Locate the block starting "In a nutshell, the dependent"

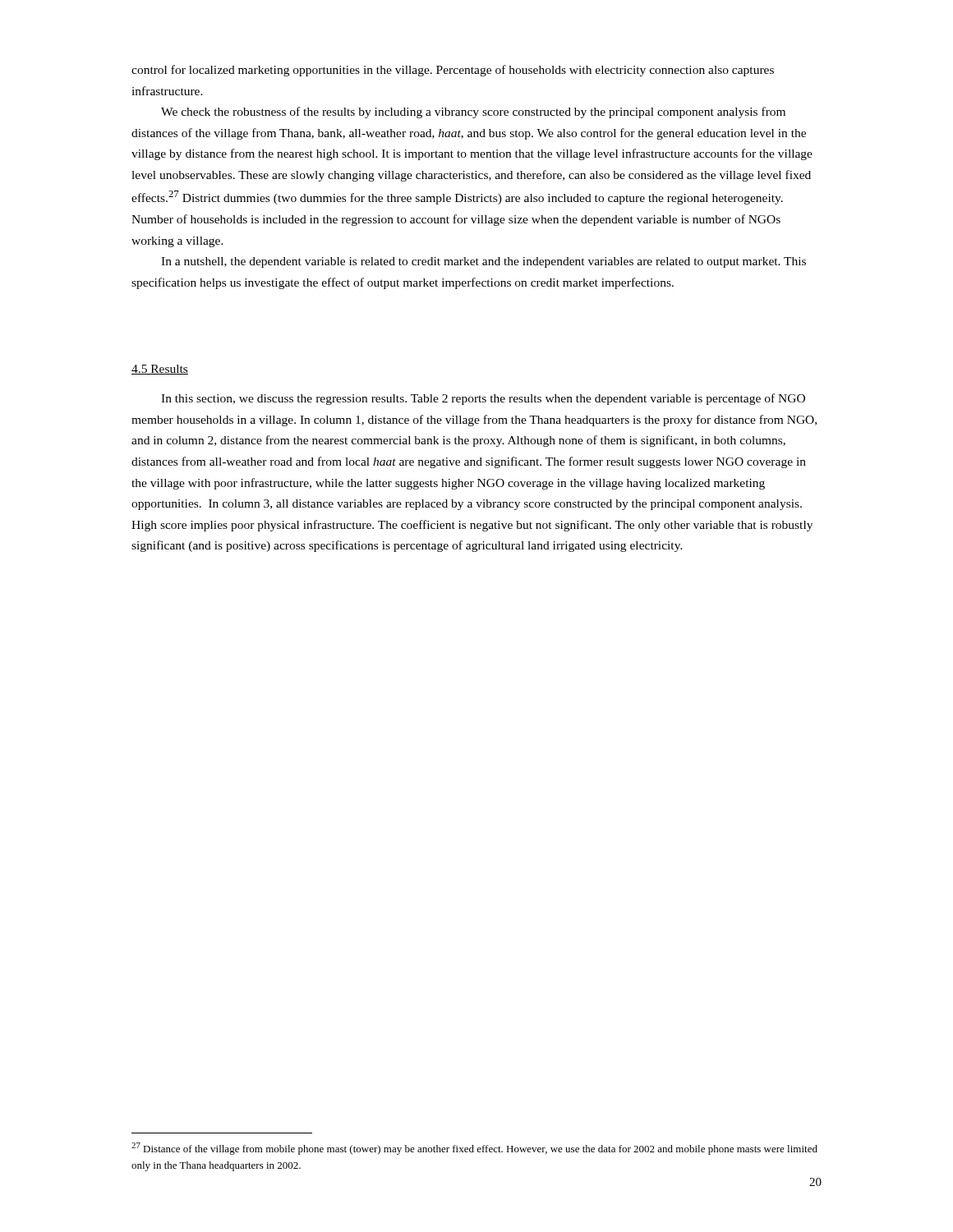pyautogui.click(x=469, y=271)
